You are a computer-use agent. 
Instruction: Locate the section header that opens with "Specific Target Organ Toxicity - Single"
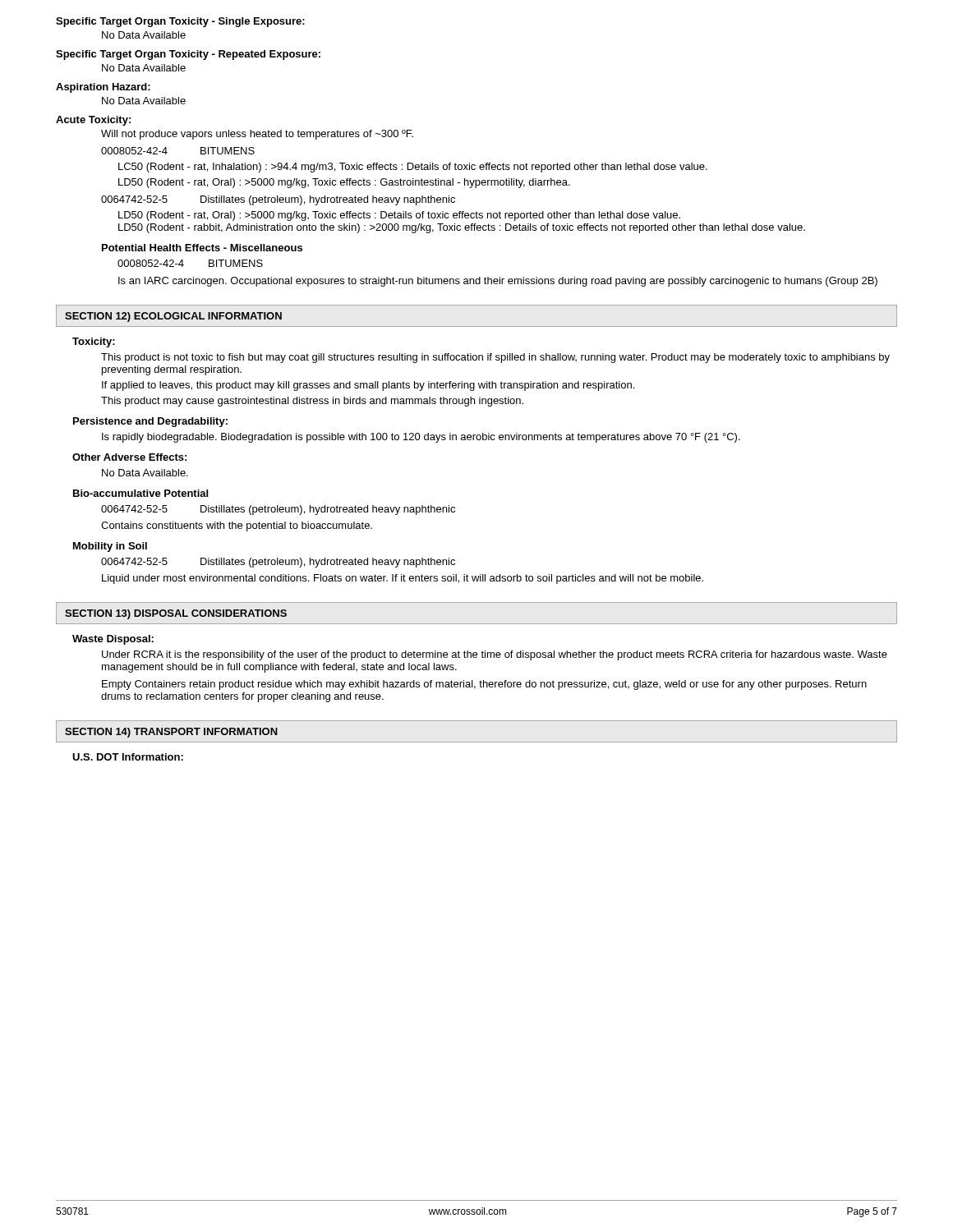(181, 21)
